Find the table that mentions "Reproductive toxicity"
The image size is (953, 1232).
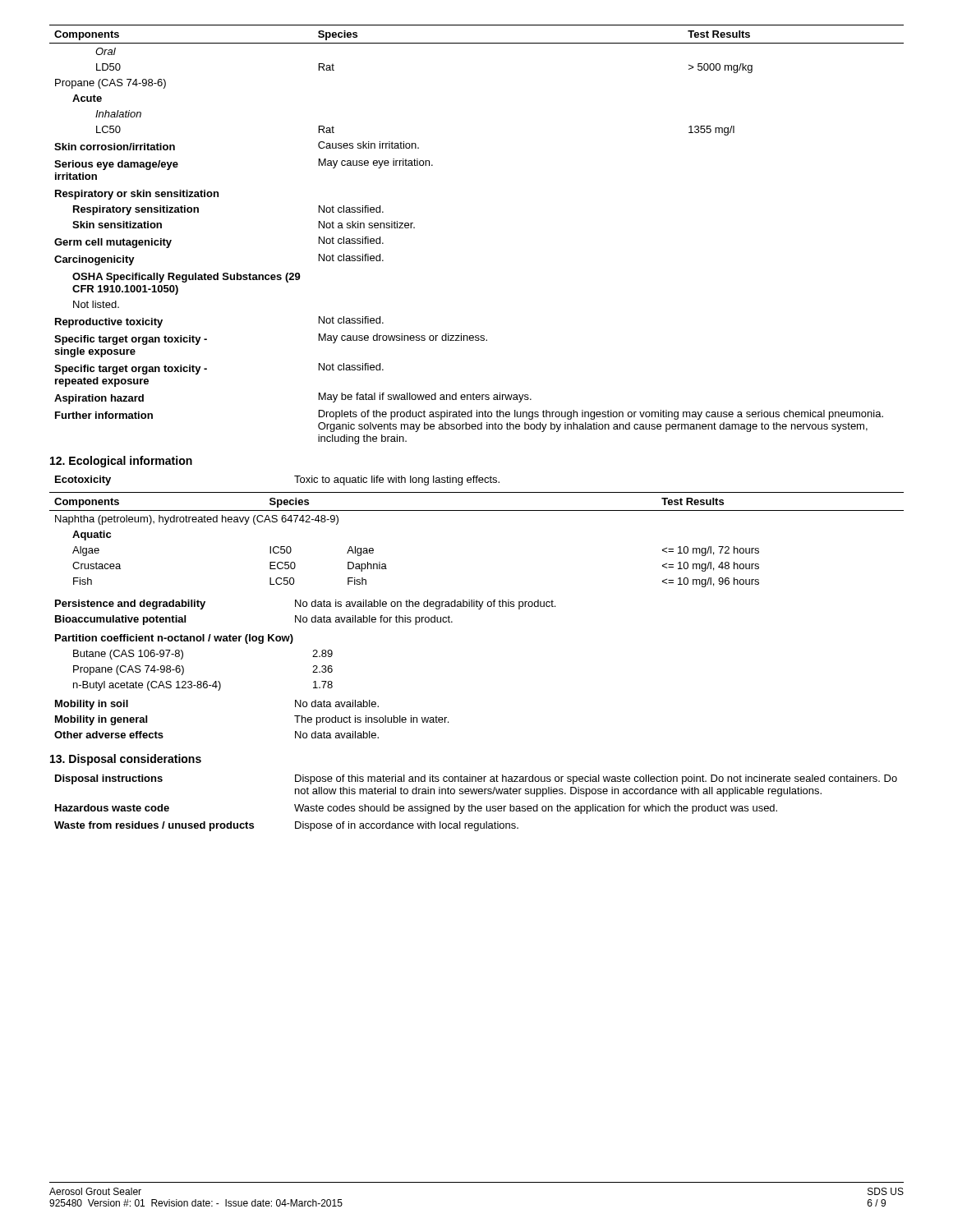click(476, 235)
